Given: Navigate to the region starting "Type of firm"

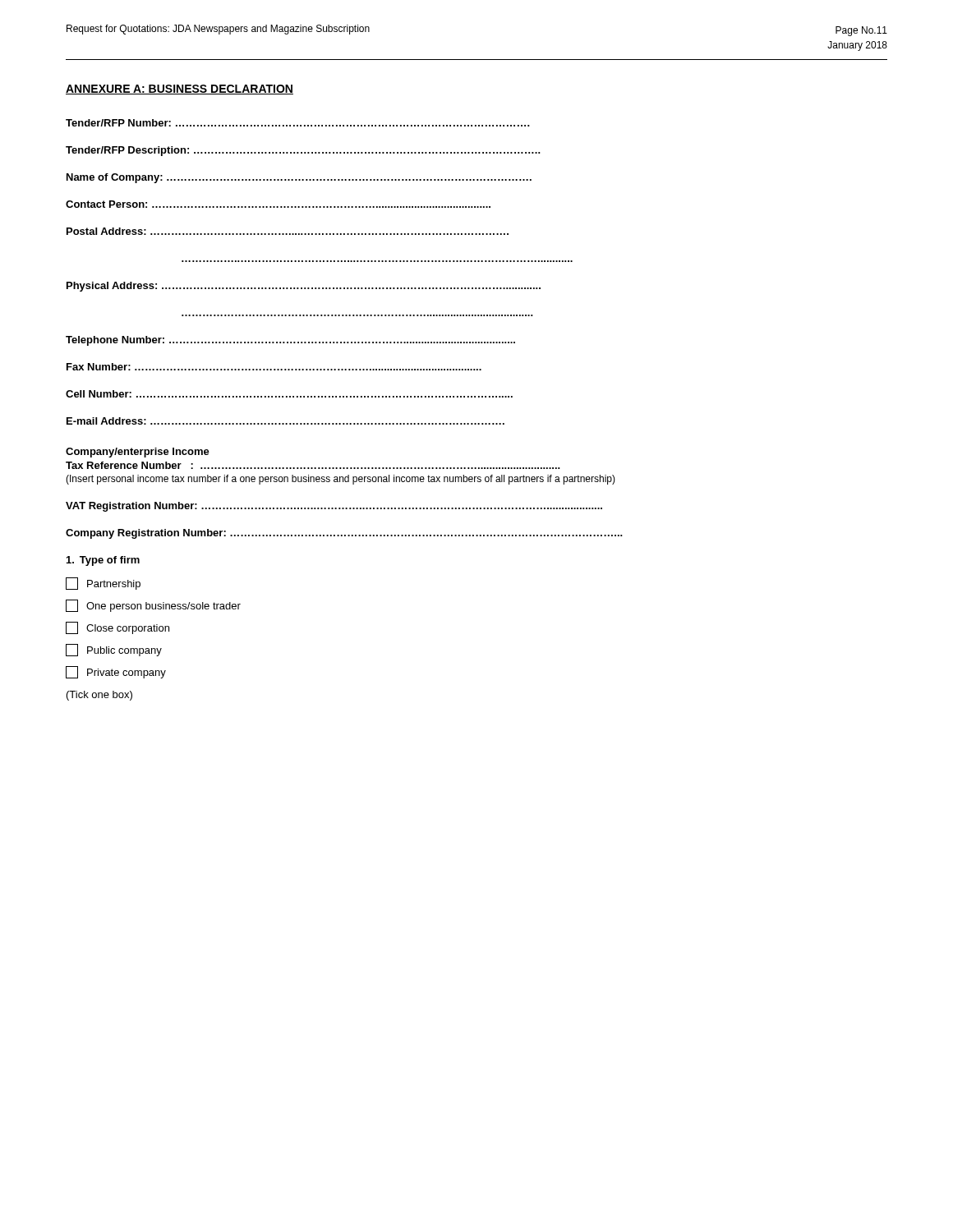Looking at the screenshot, I should (103, 560).
